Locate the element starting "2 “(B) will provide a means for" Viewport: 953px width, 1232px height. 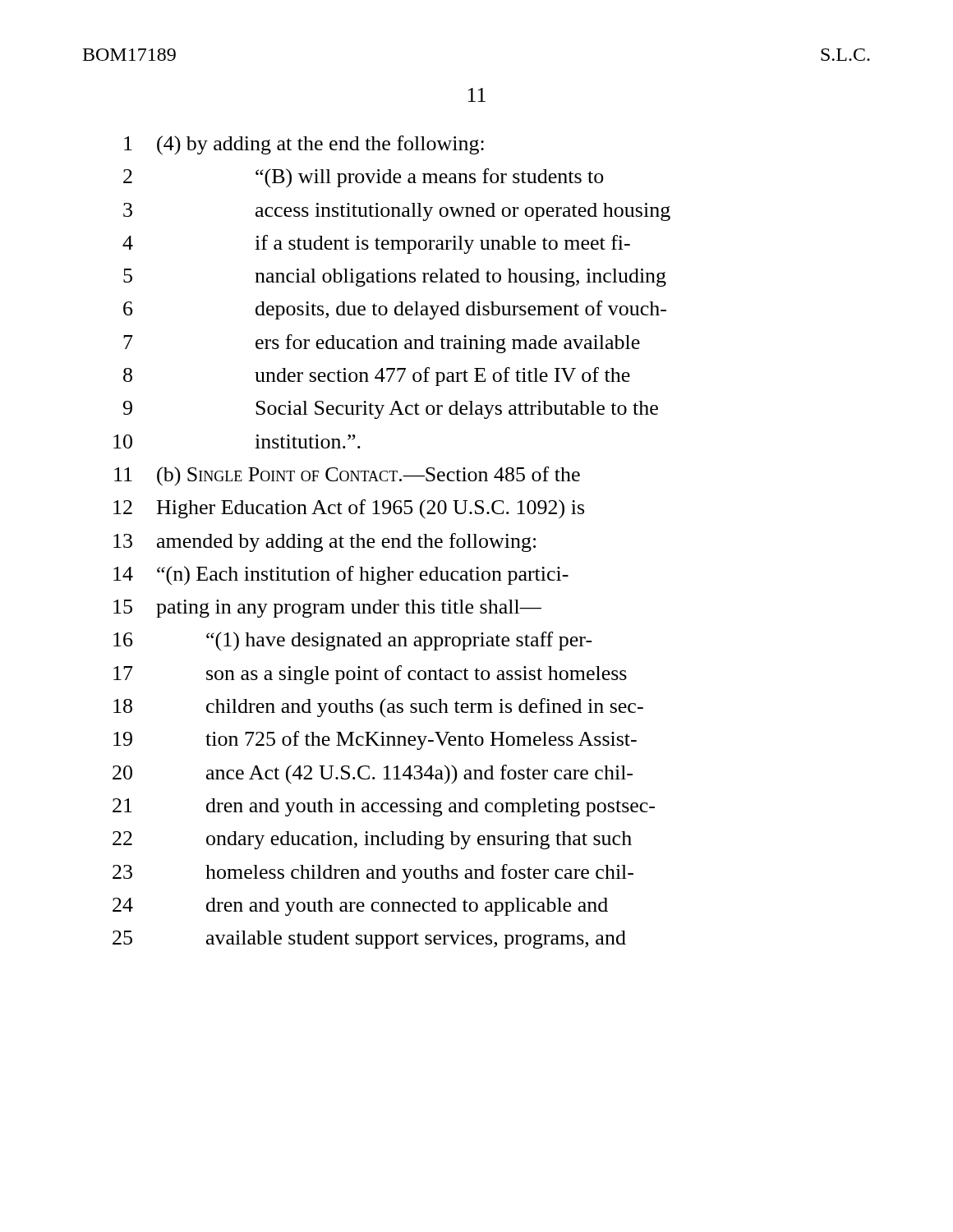pos(476,309)
